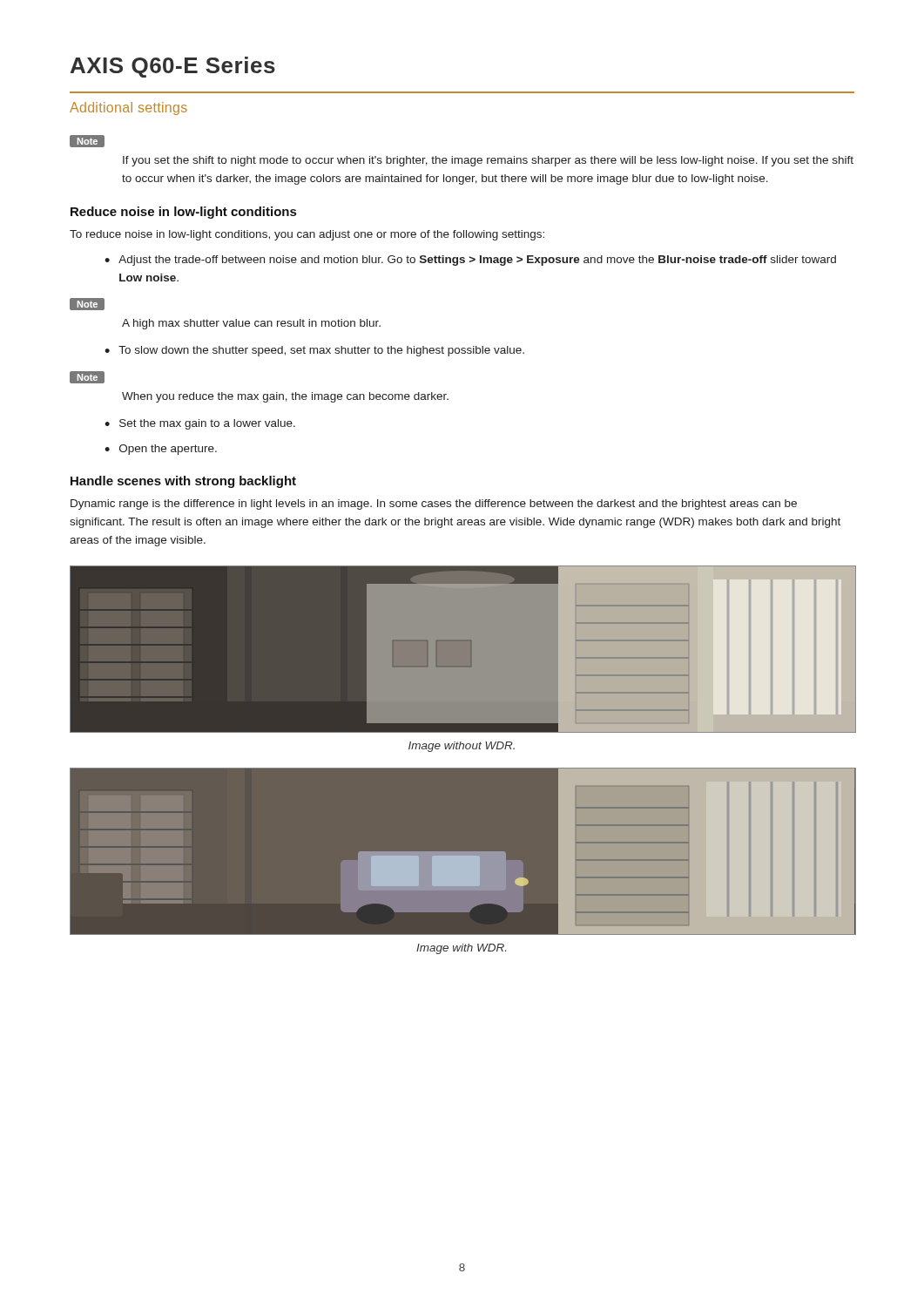Locate the text starting "Dynamic range is the difference in"
Viewport: 924px width, 1307px height.
click(x=455, y=522)
